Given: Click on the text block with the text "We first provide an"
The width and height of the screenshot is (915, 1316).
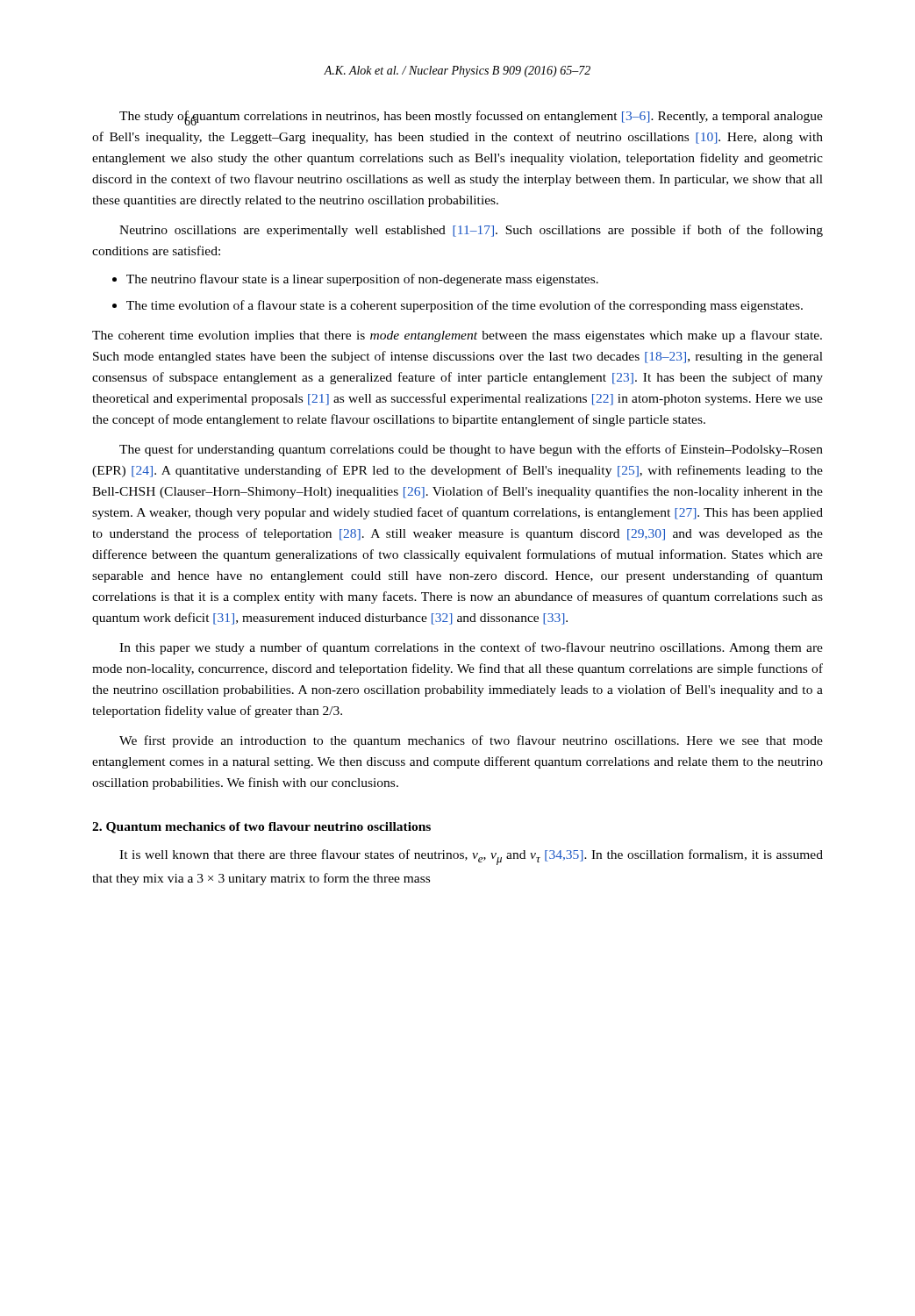Looking at the screenshot, I should [x=458, y=762].
